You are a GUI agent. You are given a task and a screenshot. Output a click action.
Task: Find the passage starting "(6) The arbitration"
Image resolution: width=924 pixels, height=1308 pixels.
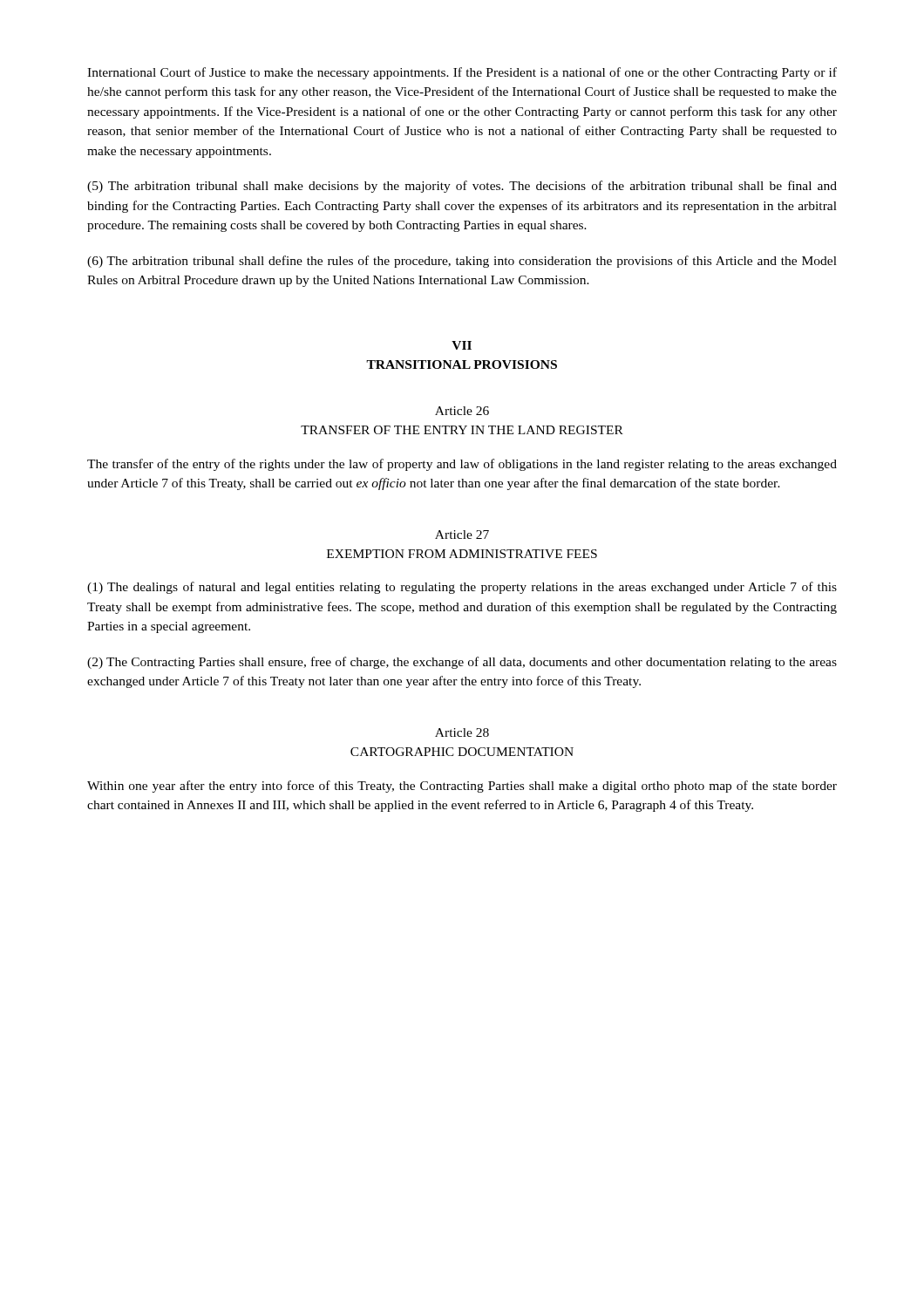click(x=462, y=270)
